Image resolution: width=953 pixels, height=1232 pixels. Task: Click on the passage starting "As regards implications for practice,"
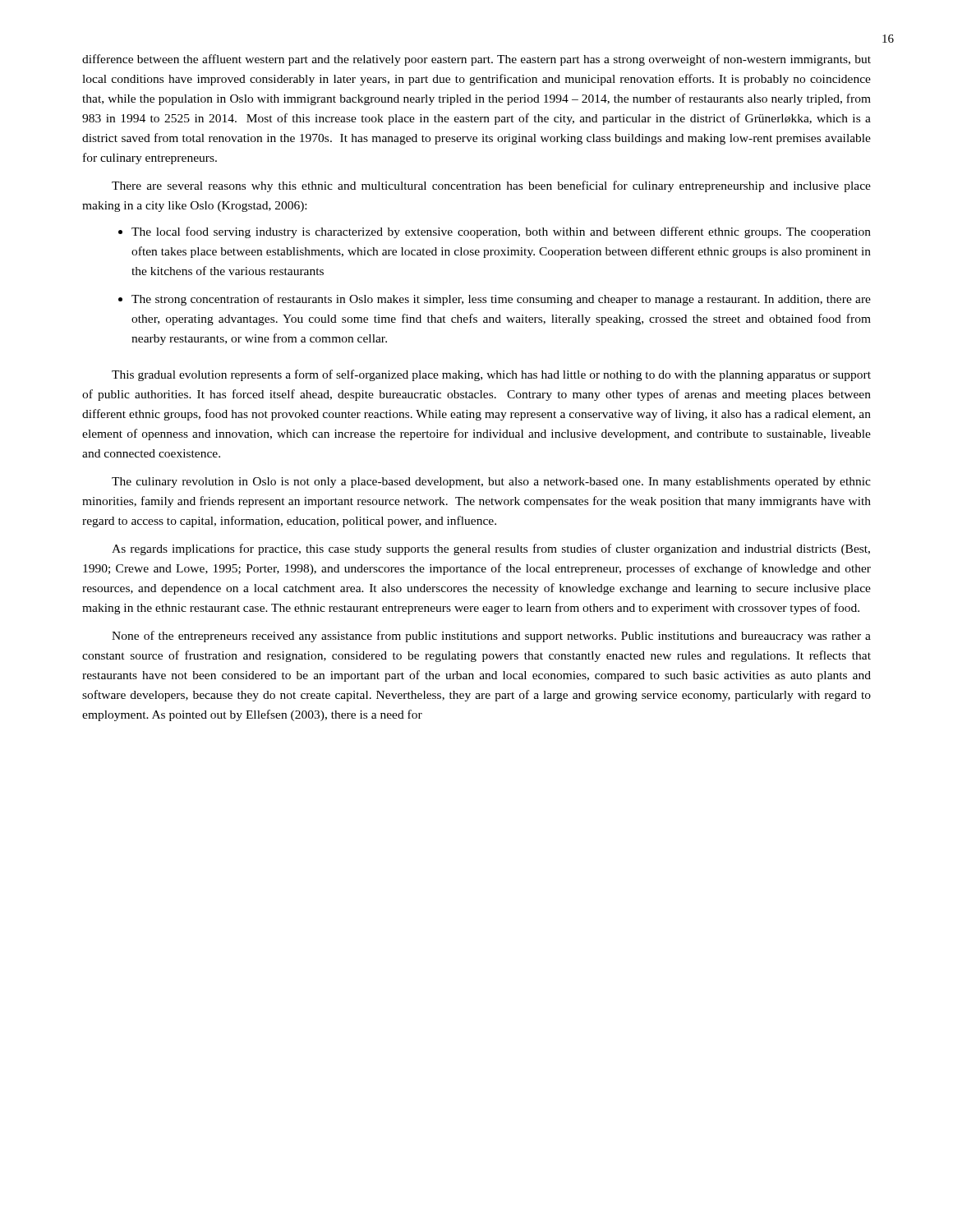[476, 578]
